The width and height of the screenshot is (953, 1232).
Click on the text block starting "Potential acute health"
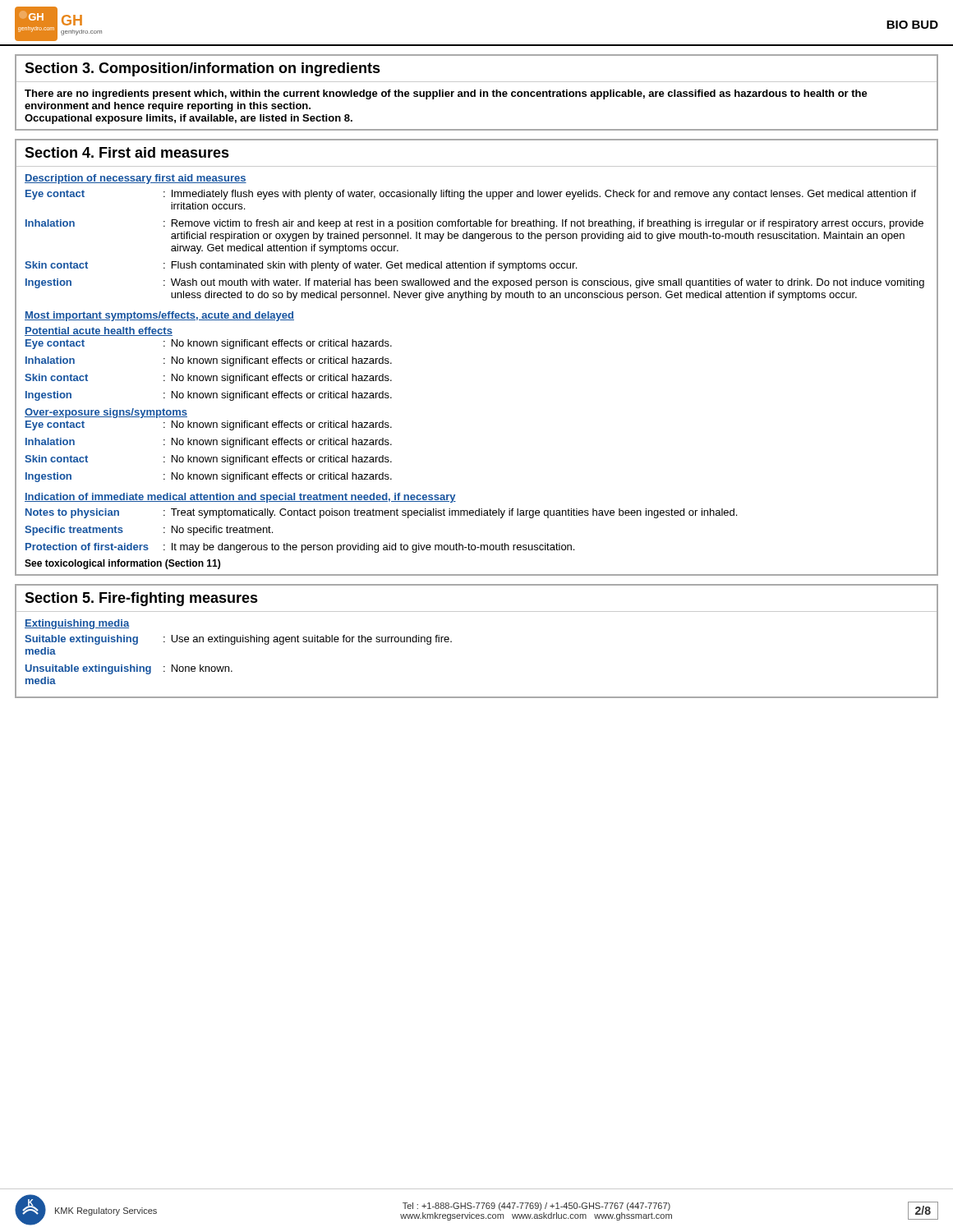(x=99, y=331)
